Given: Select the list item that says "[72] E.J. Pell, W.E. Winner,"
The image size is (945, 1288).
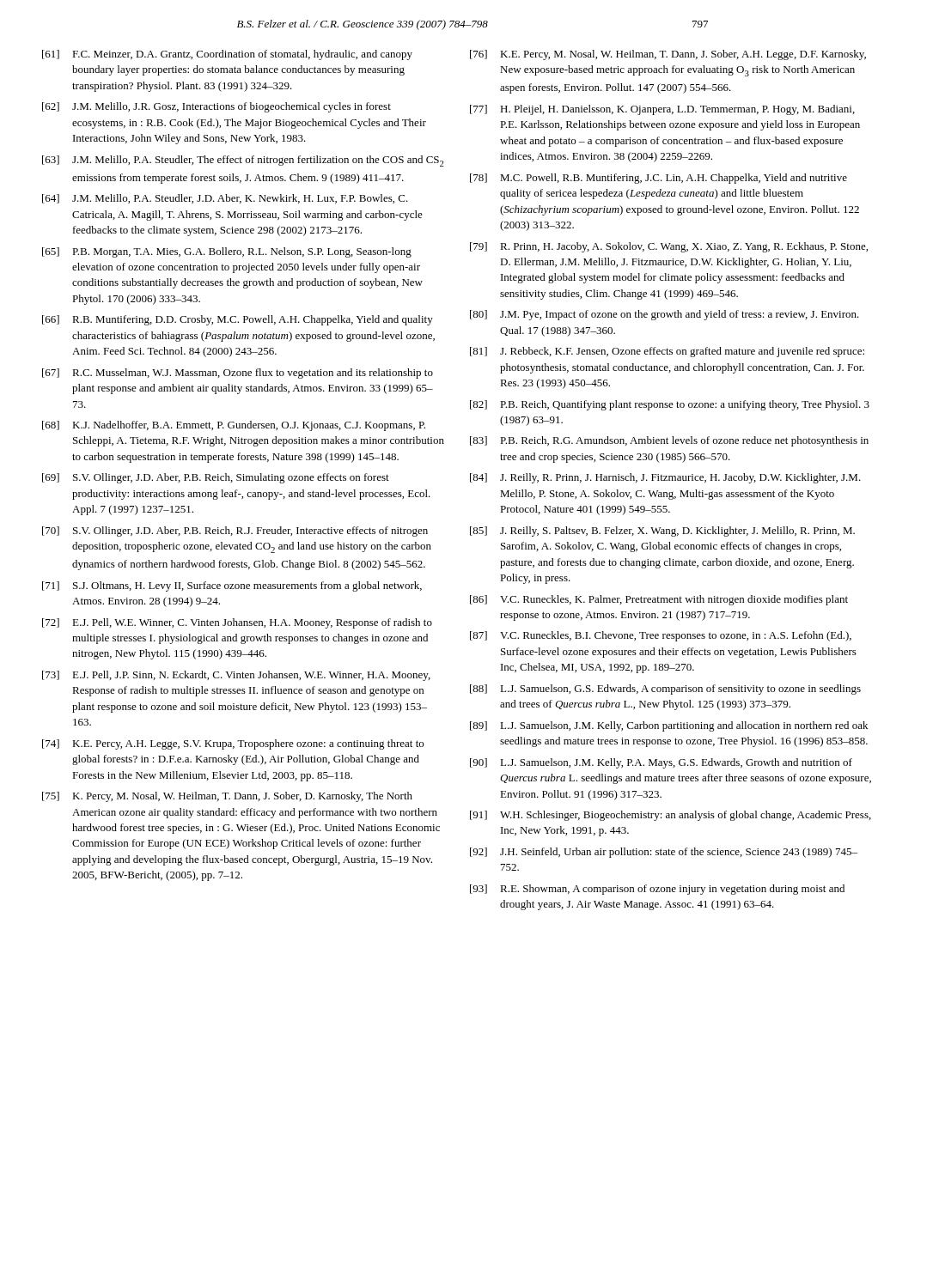Looking at the screenshot, I should [x=243, y=638].
